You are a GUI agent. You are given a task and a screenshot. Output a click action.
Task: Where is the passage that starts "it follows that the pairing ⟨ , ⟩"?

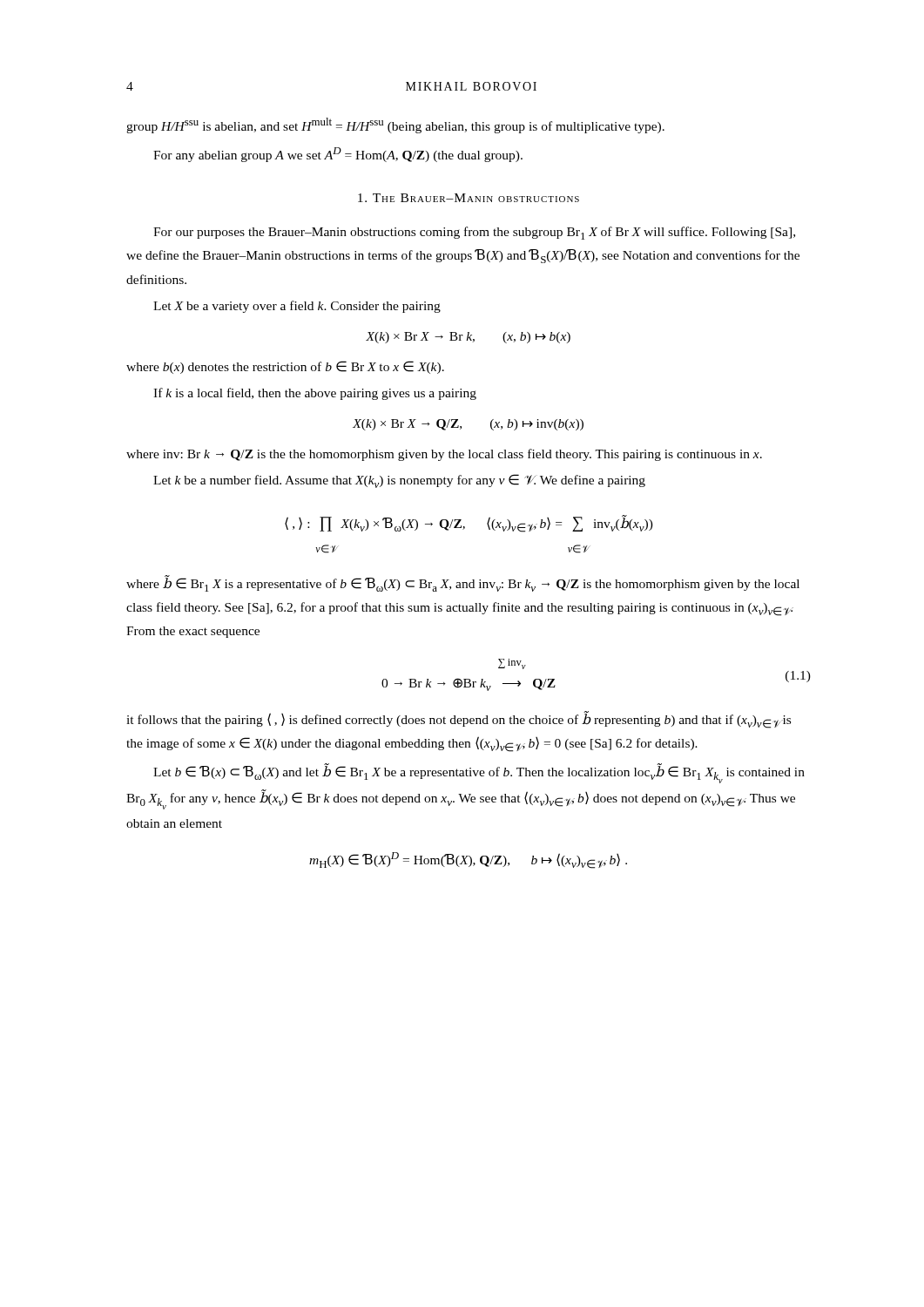point(469,733)
